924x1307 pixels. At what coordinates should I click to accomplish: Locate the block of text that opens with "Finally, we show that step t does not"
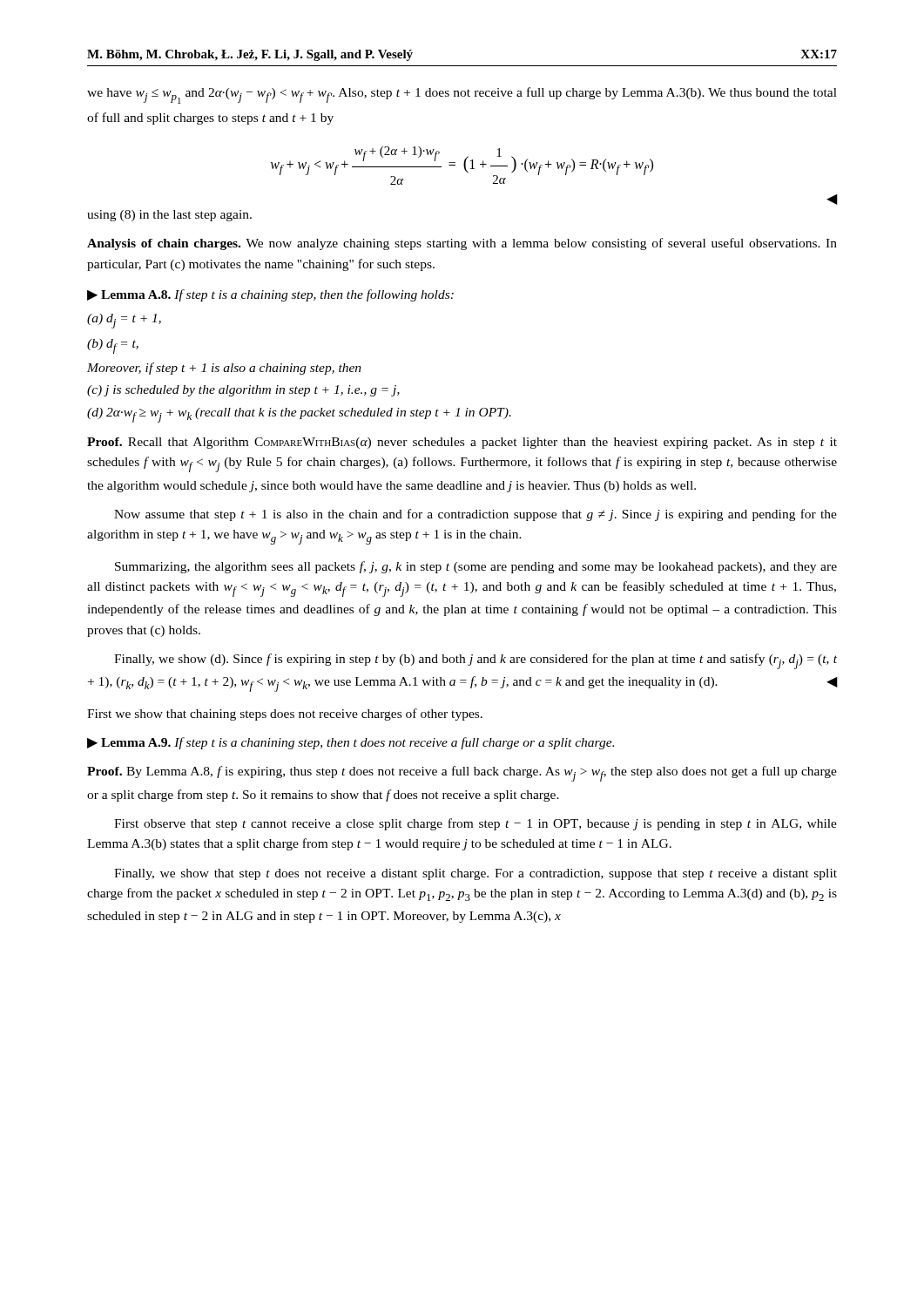click(x=462, y=894)
